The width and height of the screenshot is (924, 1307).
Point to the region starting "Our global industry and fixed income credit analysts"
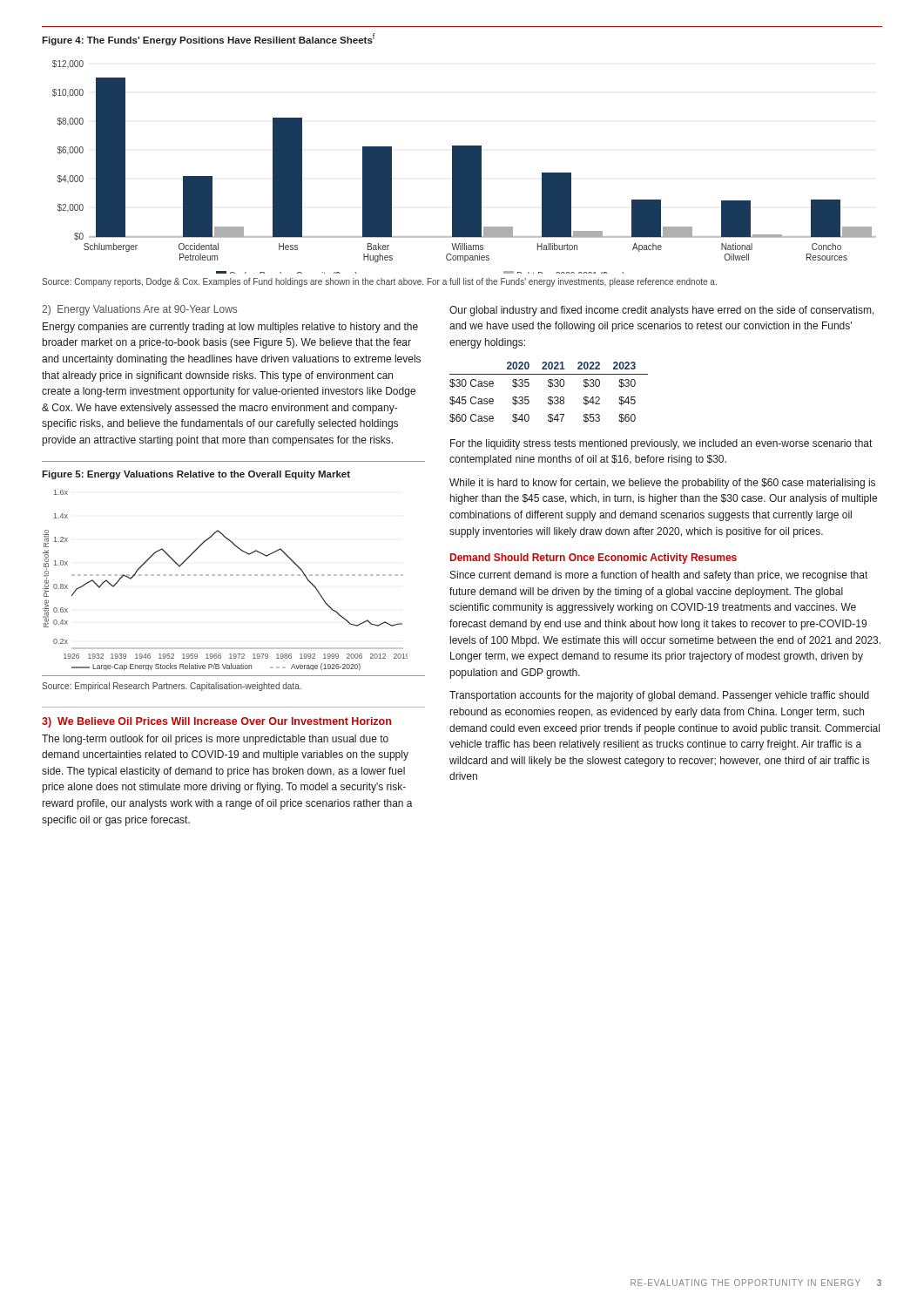(x=662, y=326)
